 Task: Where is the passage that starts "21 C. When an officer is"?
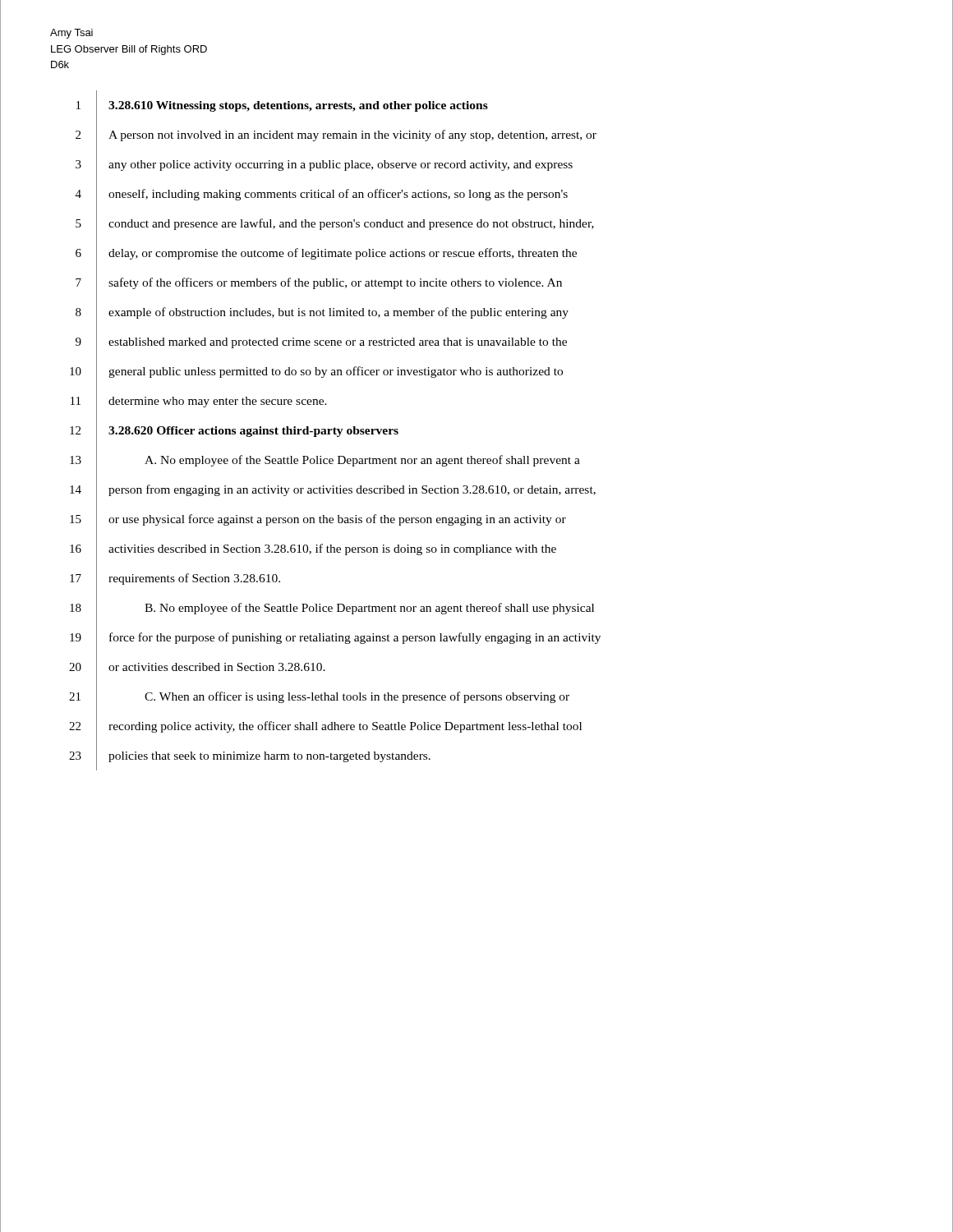tap(476, 696)
